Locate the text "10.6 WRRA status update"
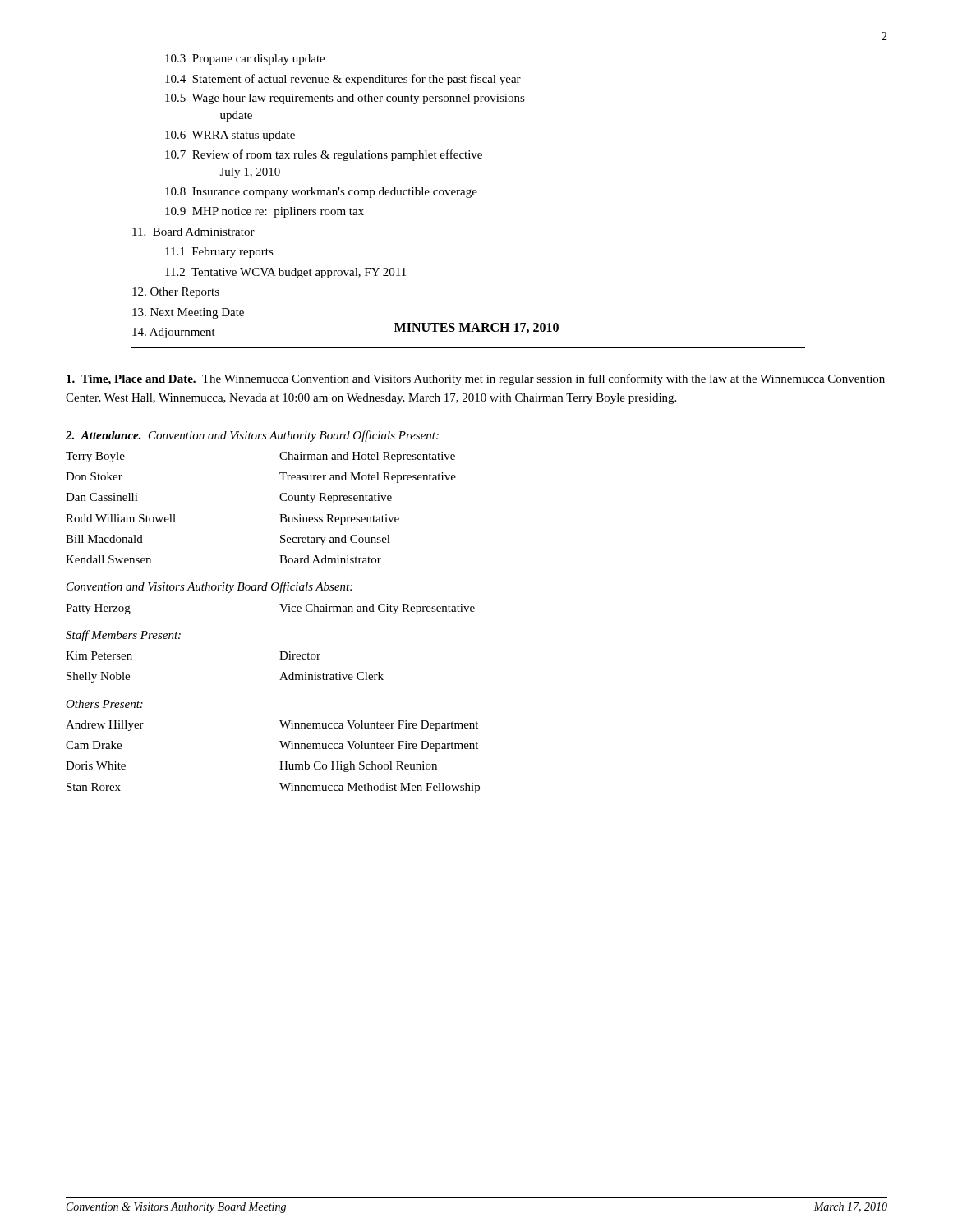The width and height of the screenshot is (953, 1232). (230, 135)
